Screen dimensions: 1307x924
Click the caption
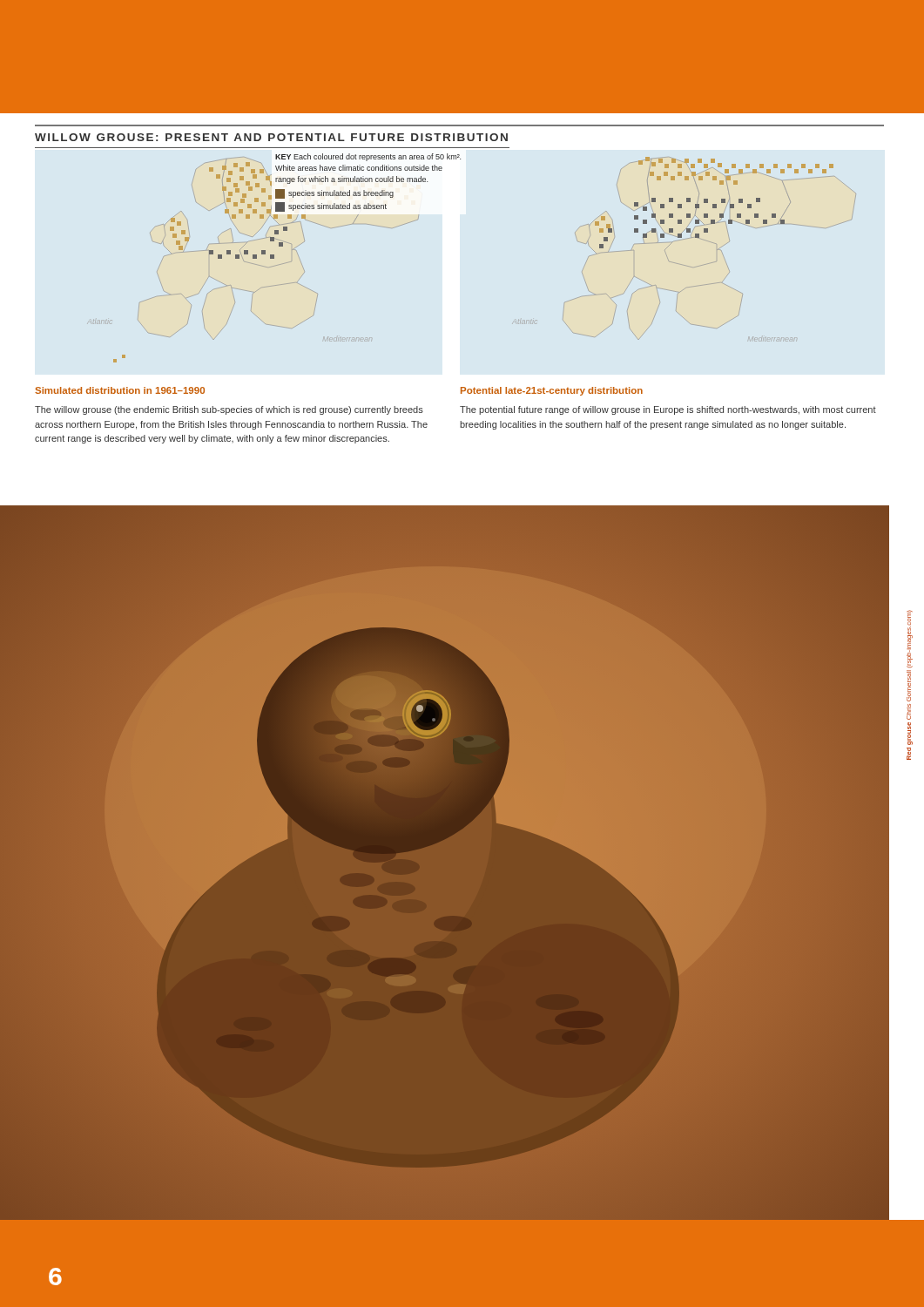point(909,685)
